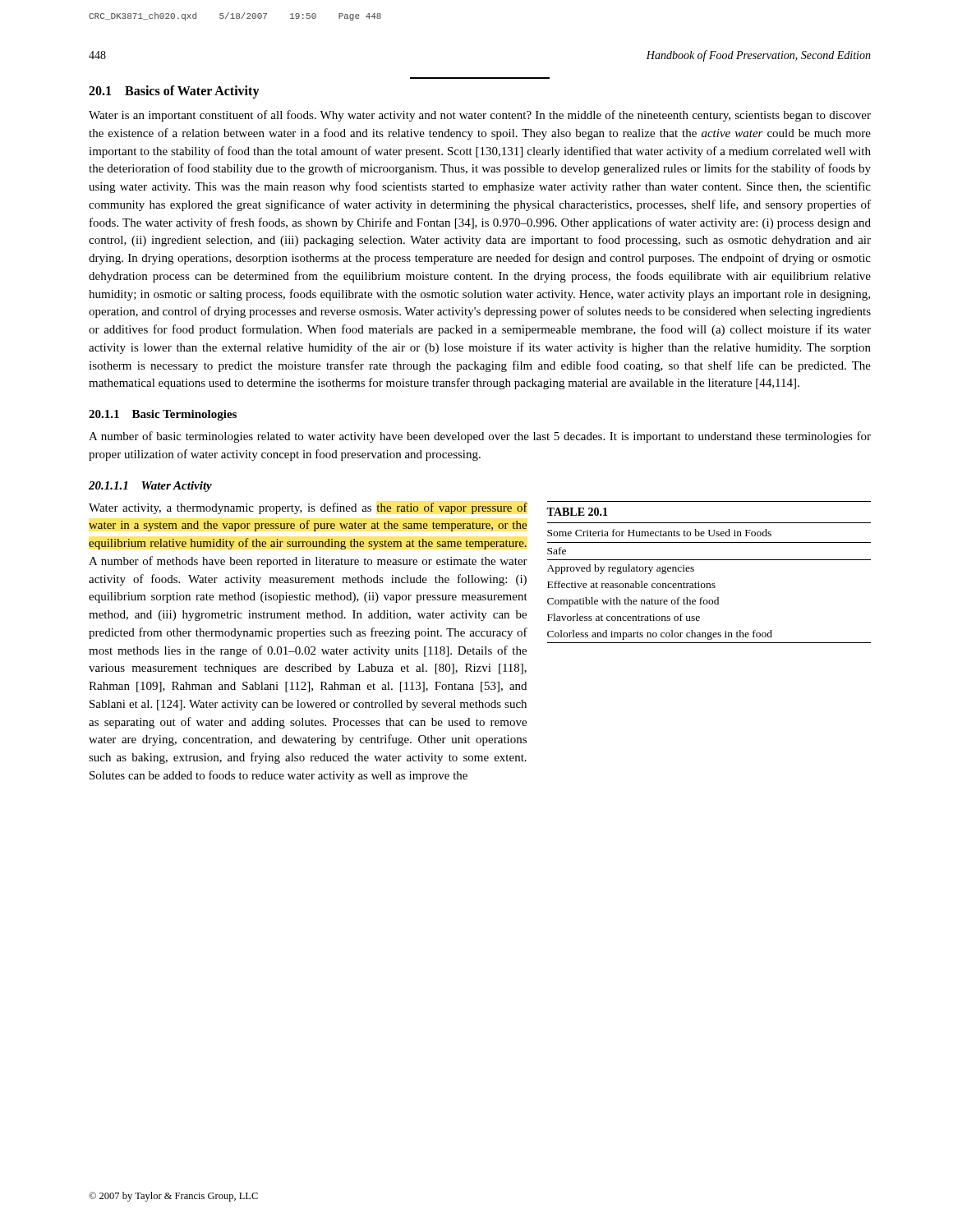Select the text block starting "20.1.1.1 Water Activity"
Image resolution: width=953 pixels, height=1232 pixels.
point(150,485)
